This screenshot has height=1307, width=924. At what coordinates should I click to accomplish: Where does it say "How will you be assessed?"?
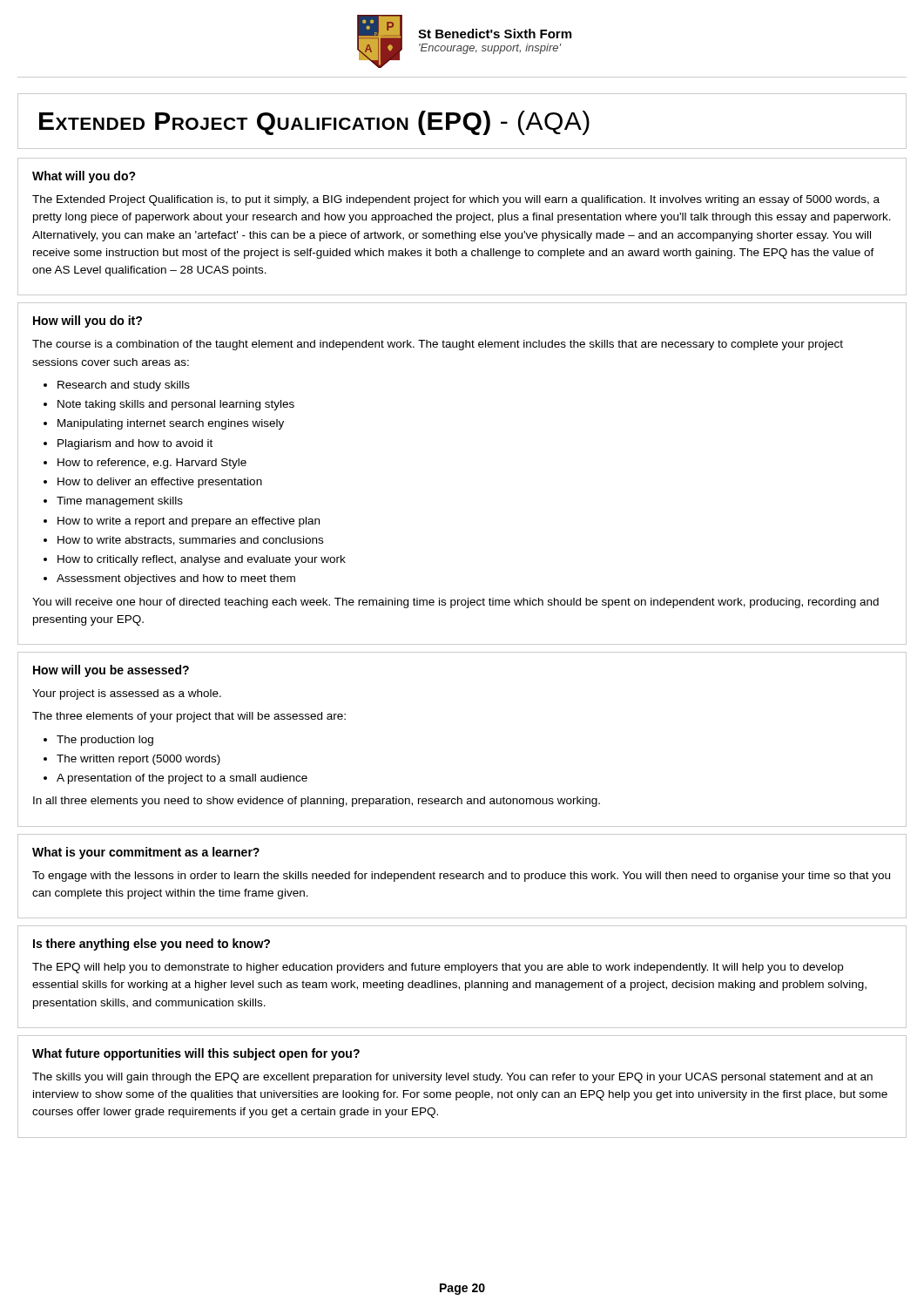click(x=111, y=670)
